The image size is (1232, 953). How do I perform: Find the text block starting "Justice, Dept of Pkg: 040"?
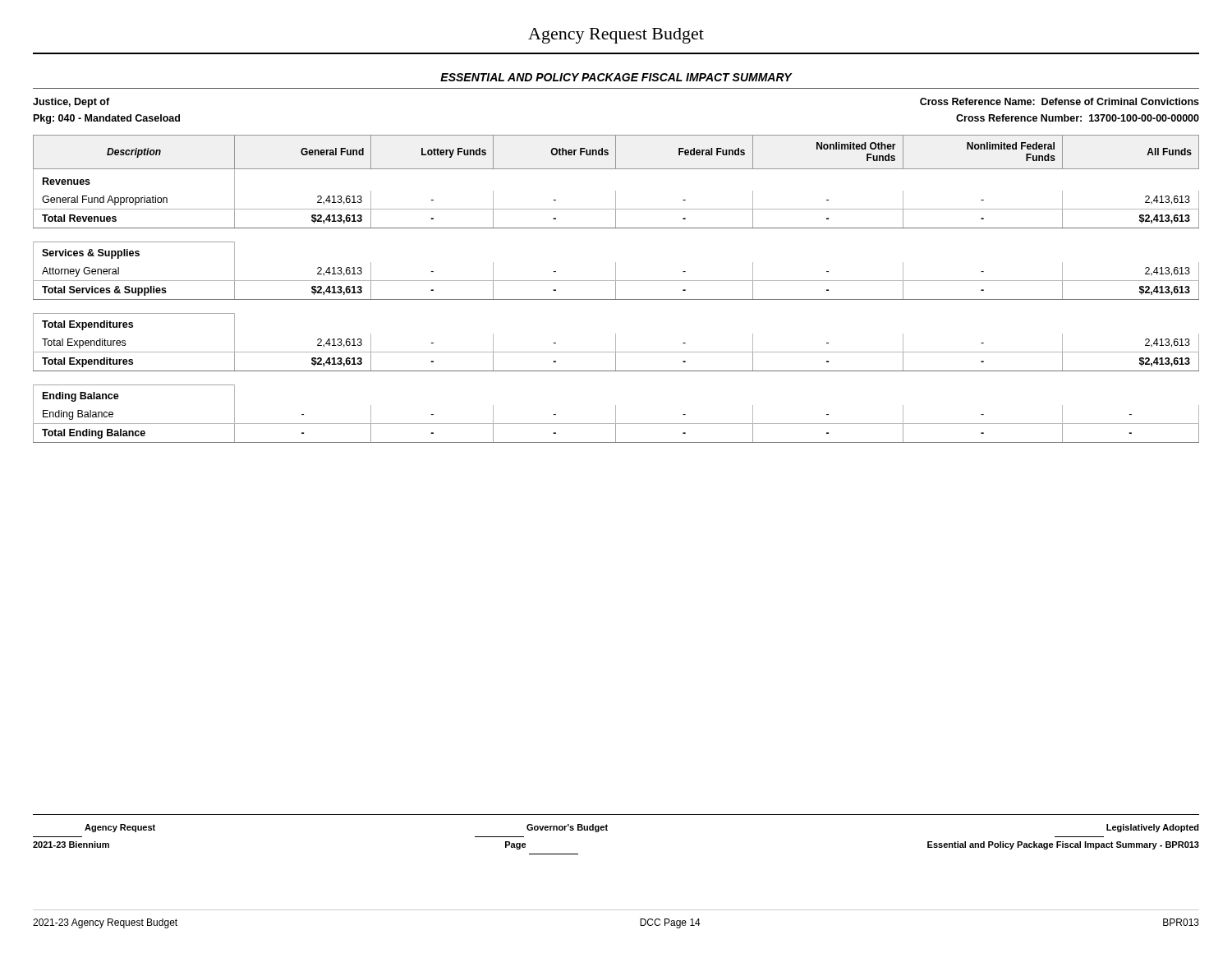(107, 110)
